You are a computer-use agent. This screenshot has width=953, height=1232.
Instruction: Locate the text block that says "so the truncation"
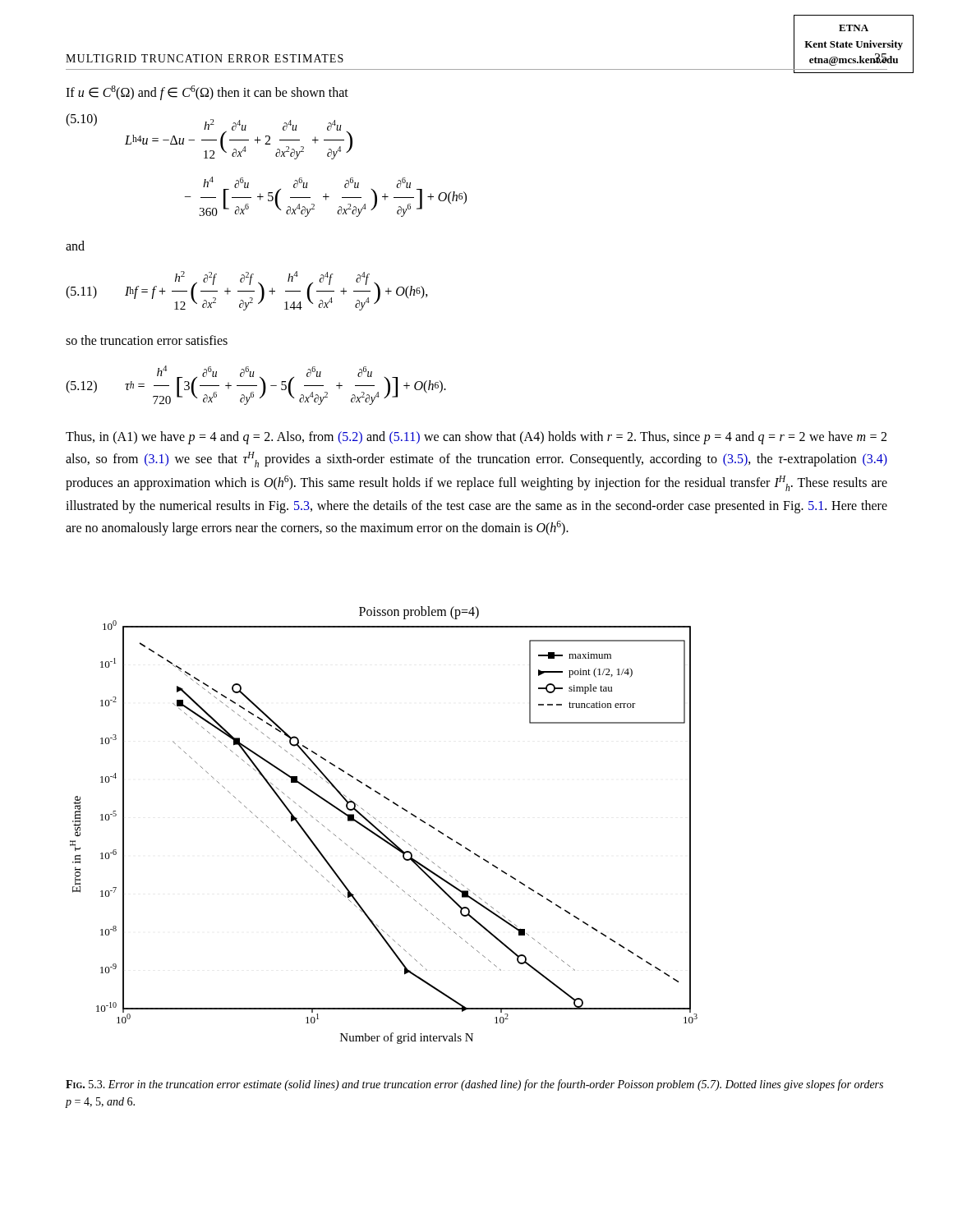(147, 340)
